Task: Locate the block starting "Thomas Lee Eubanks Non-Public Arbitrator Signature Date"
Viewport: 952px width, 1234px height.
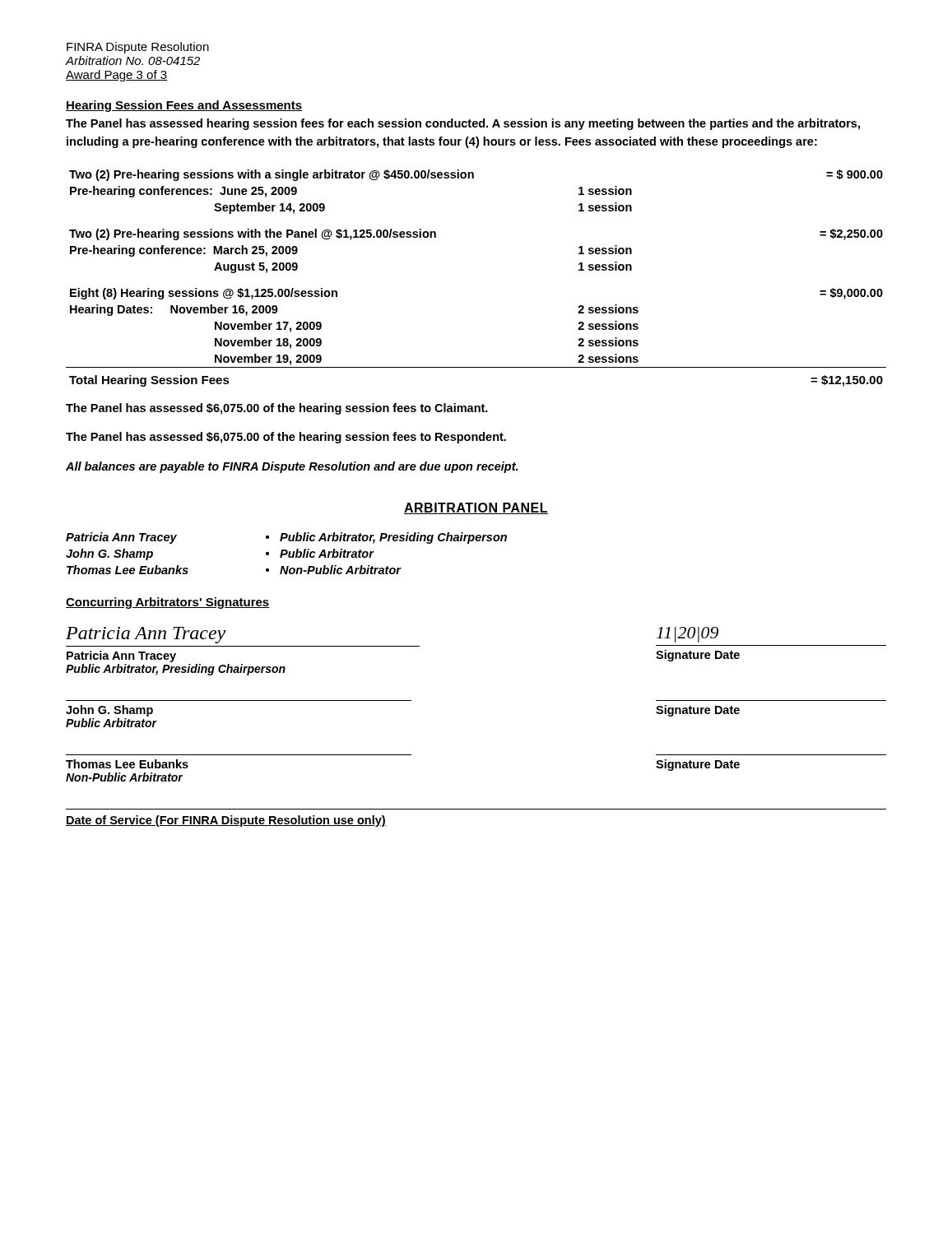Action: point(125,765)
